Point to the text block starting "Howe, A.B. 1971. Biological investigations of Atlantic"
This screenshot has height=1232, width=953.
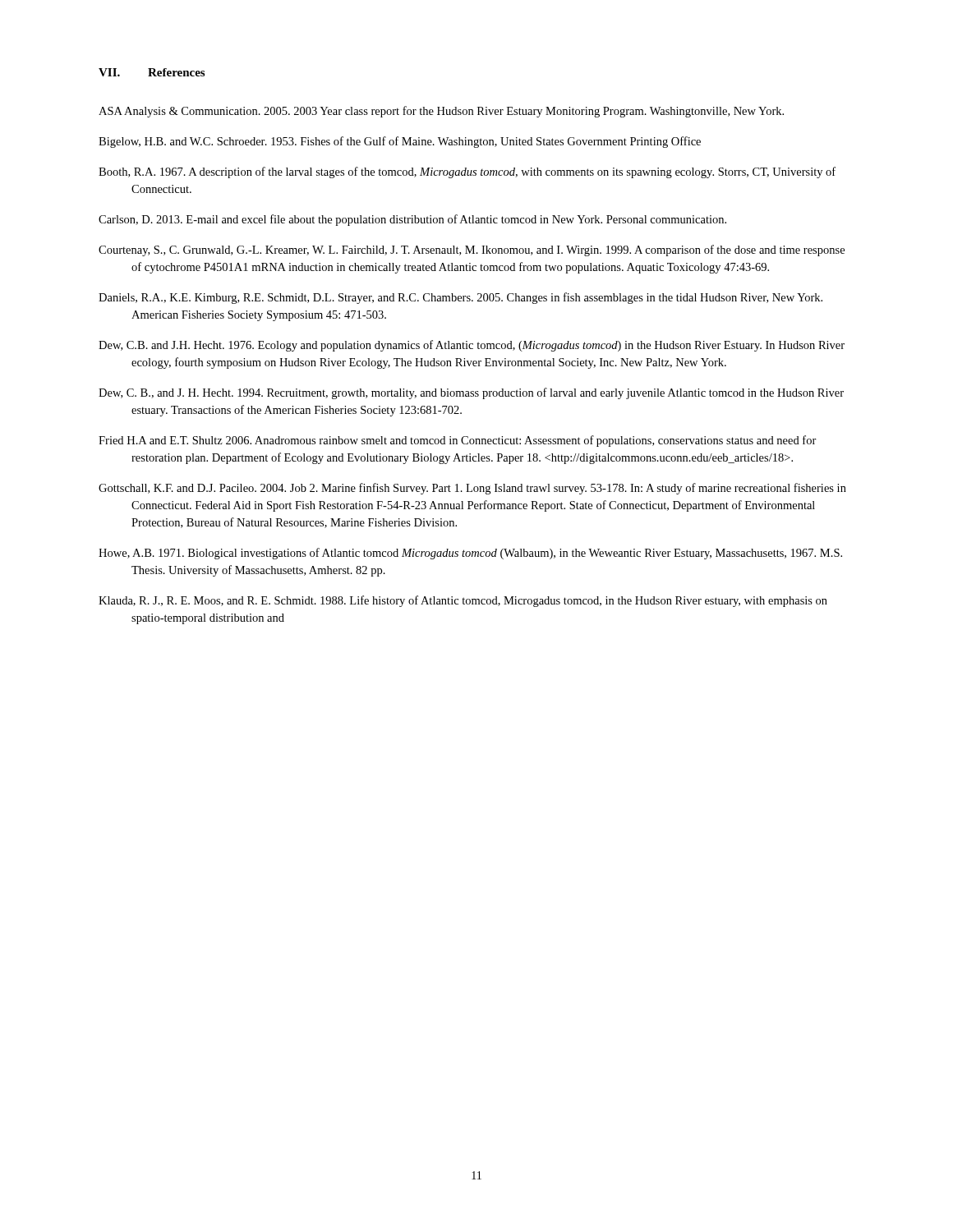tap(471, 562)
